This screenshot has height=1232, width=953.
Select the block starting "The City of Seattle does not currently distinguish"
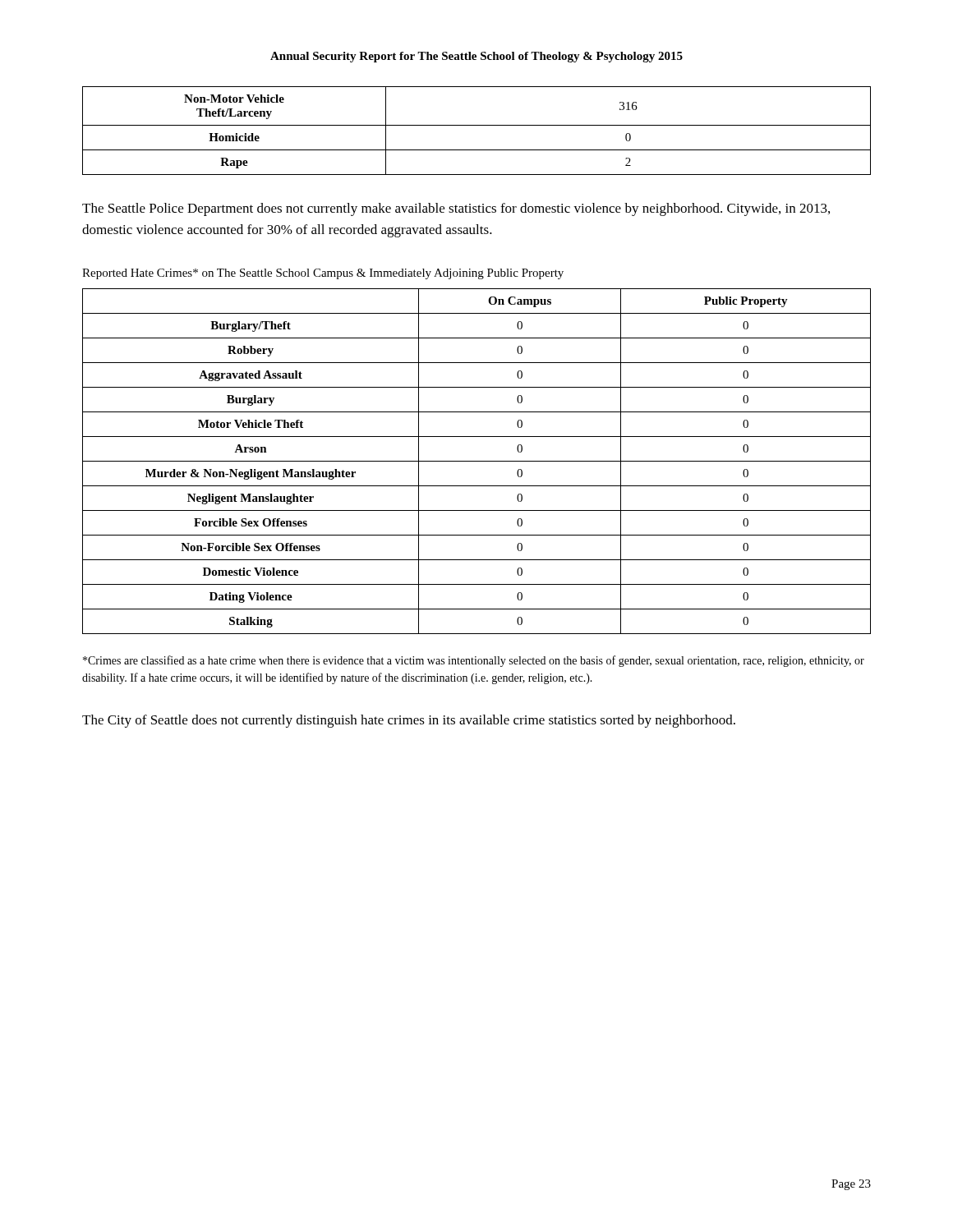(x=409, y=720)
